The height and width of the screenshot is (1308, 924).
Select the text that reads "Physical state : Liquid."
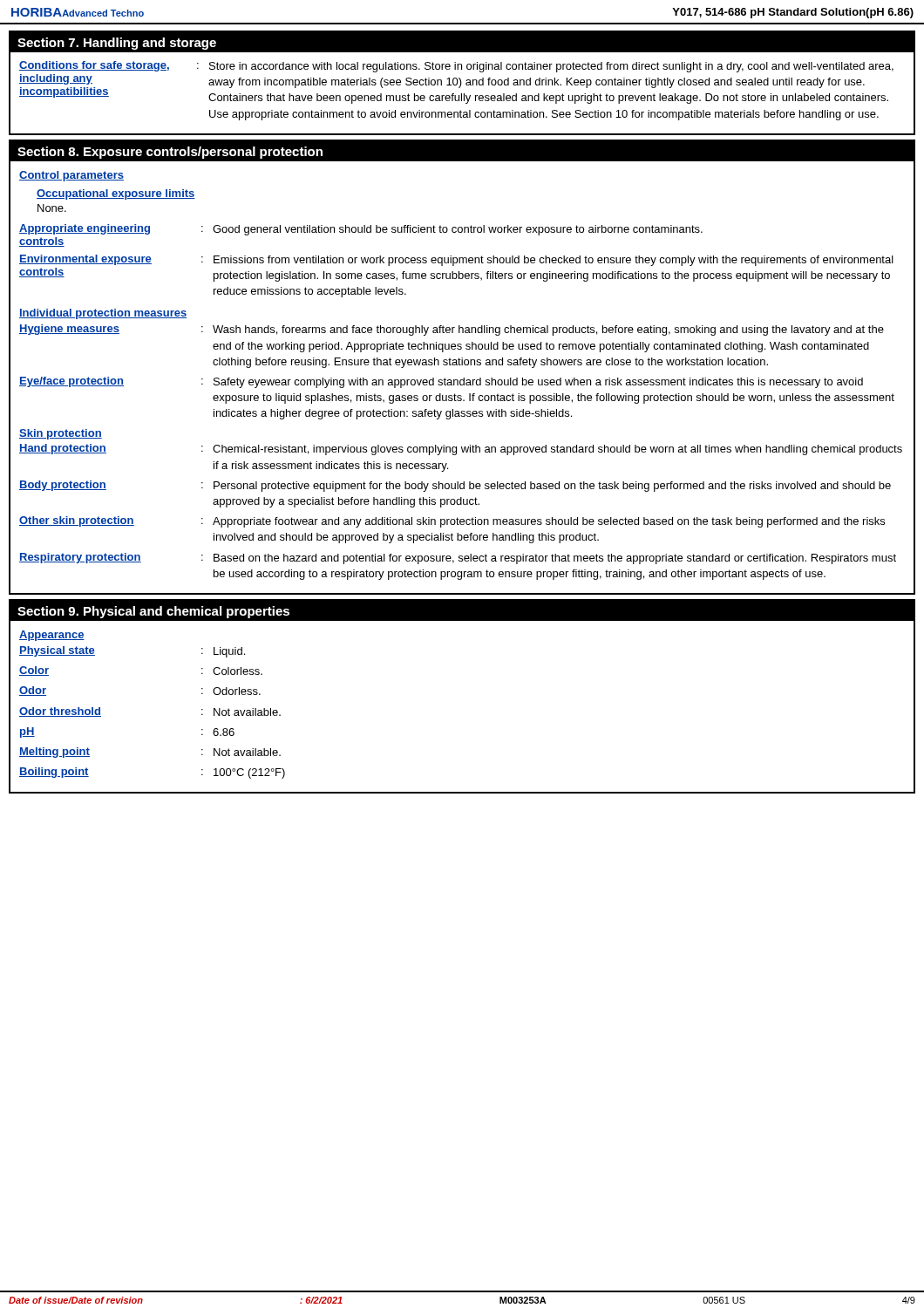[x=64, y=652]
